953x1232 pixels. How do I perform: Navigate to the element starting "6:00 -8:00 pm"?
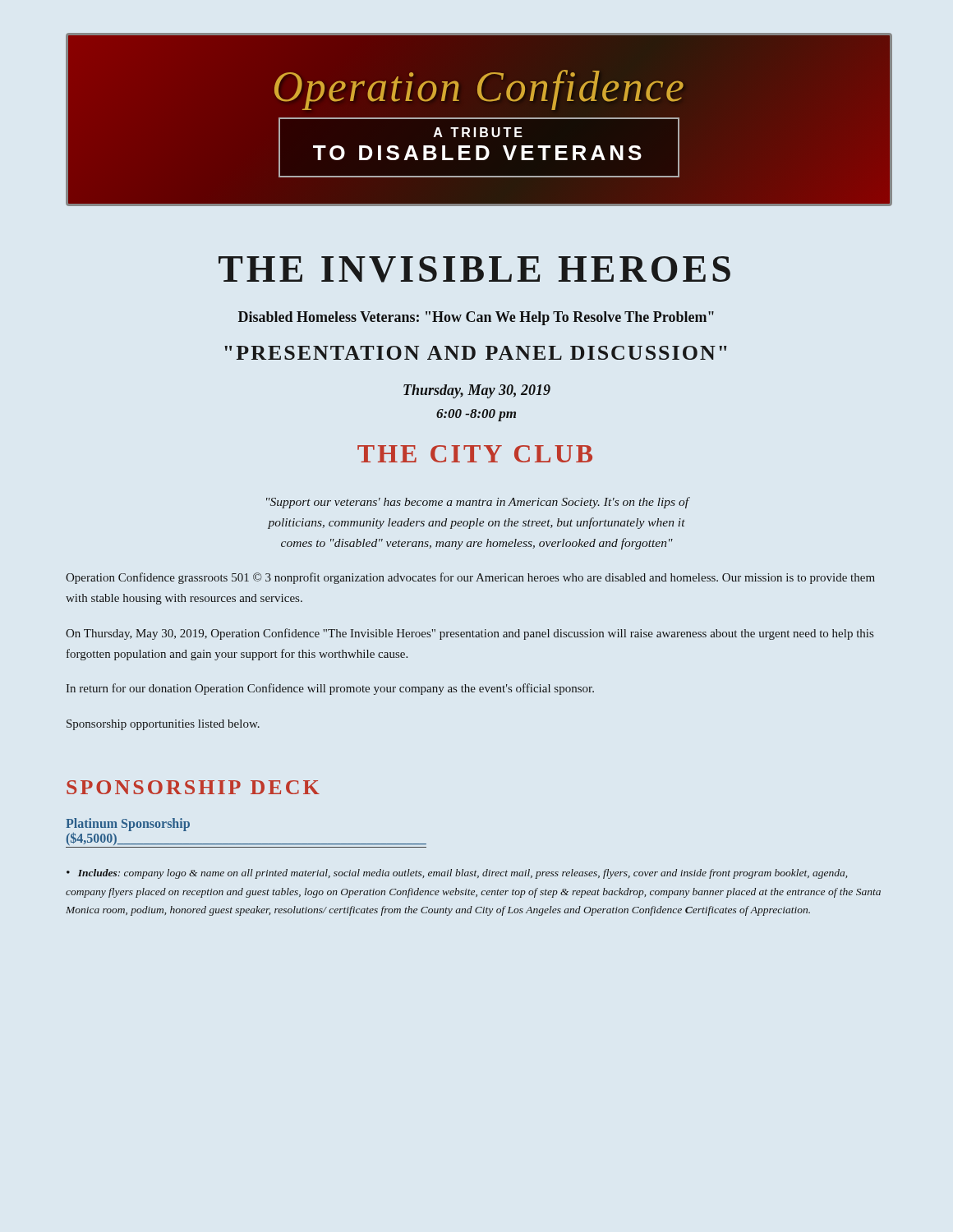[476, 414]
